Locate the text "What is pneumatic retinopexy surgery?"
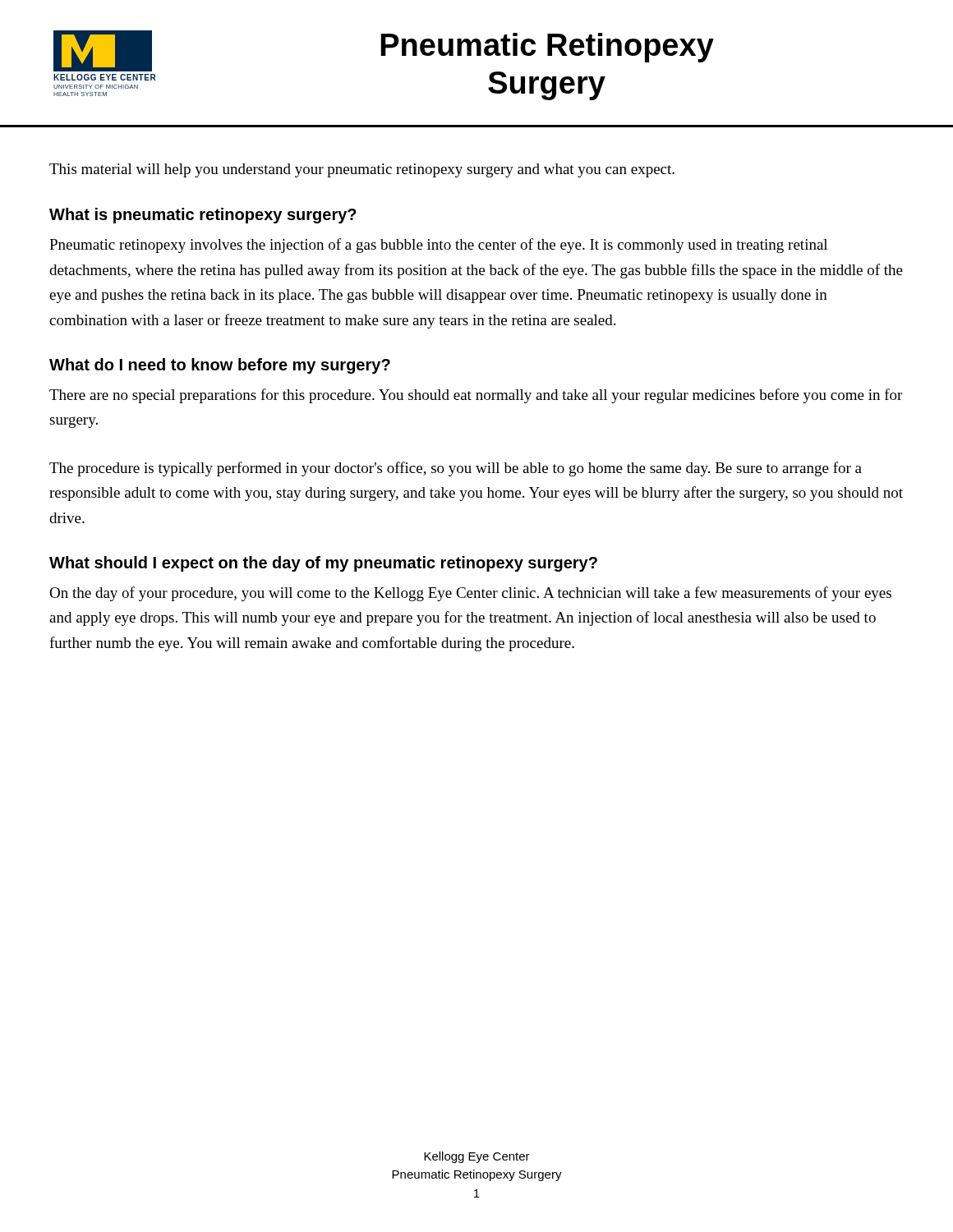 [x=203, y=215]
